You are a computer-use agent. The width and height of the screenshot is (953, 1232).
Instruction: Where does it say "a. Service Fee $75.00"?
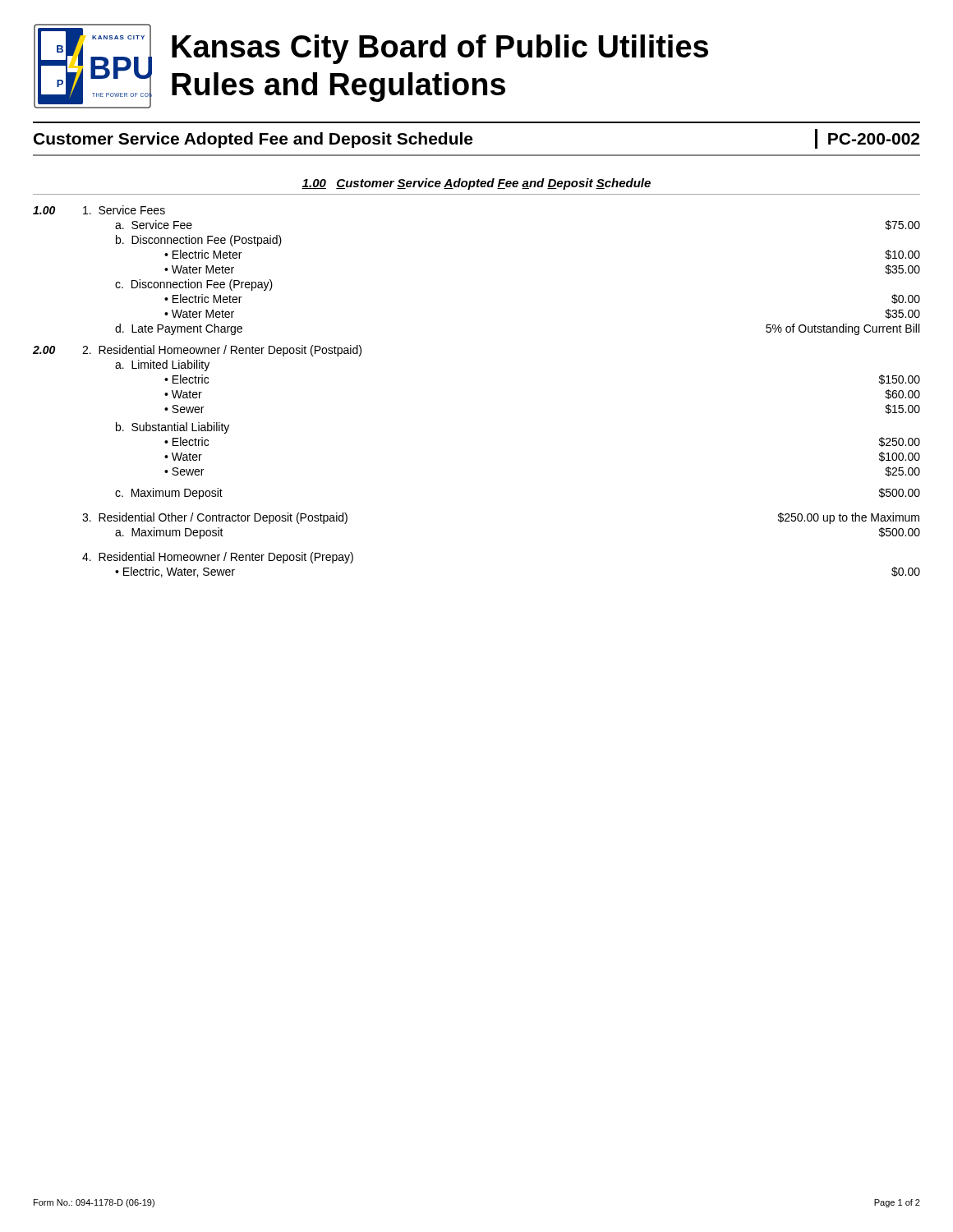tap(156, 225)
